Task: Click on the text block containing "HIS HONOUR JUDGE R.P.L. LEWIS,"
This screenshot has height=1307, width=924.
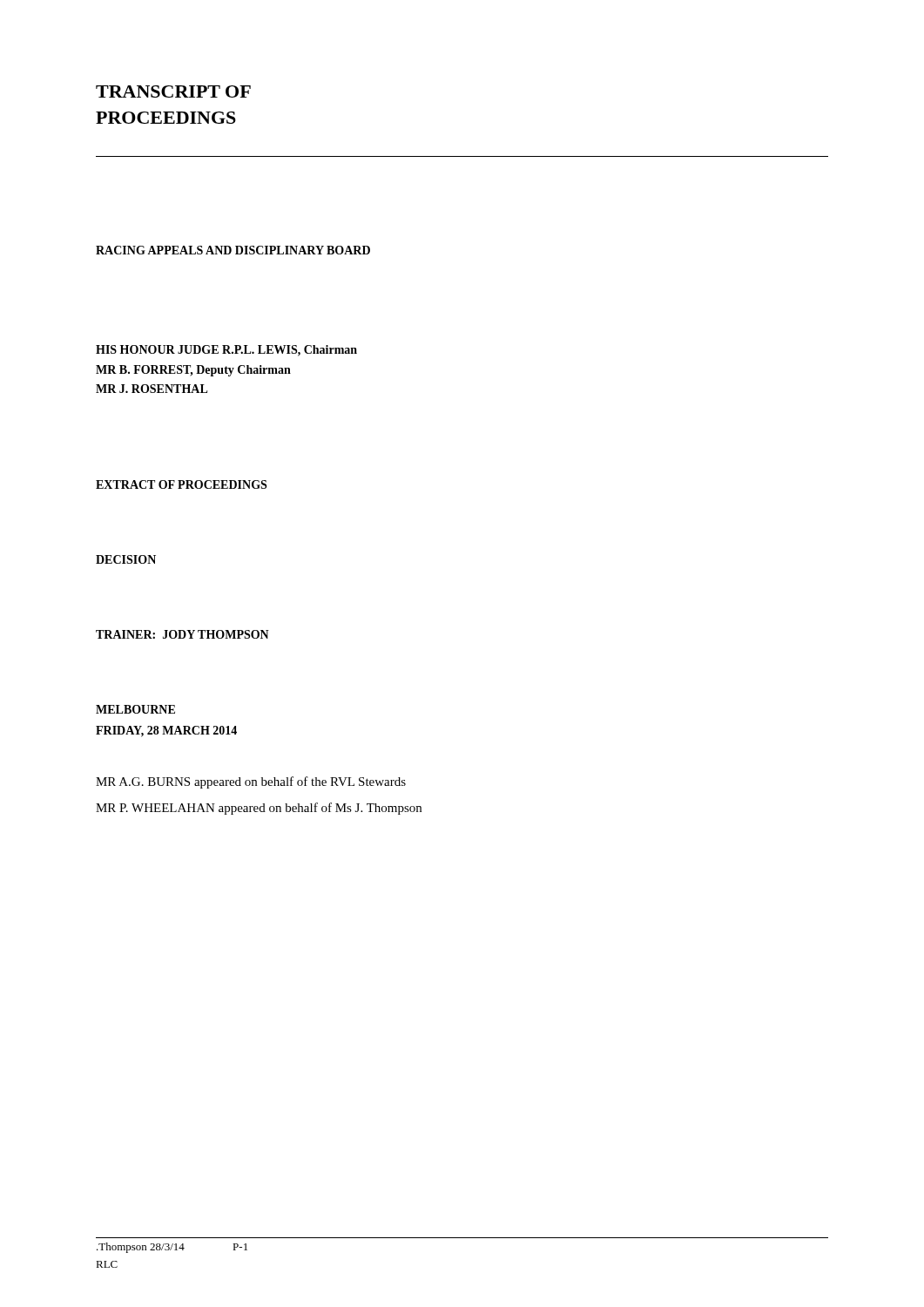Action: pos(226,351)
